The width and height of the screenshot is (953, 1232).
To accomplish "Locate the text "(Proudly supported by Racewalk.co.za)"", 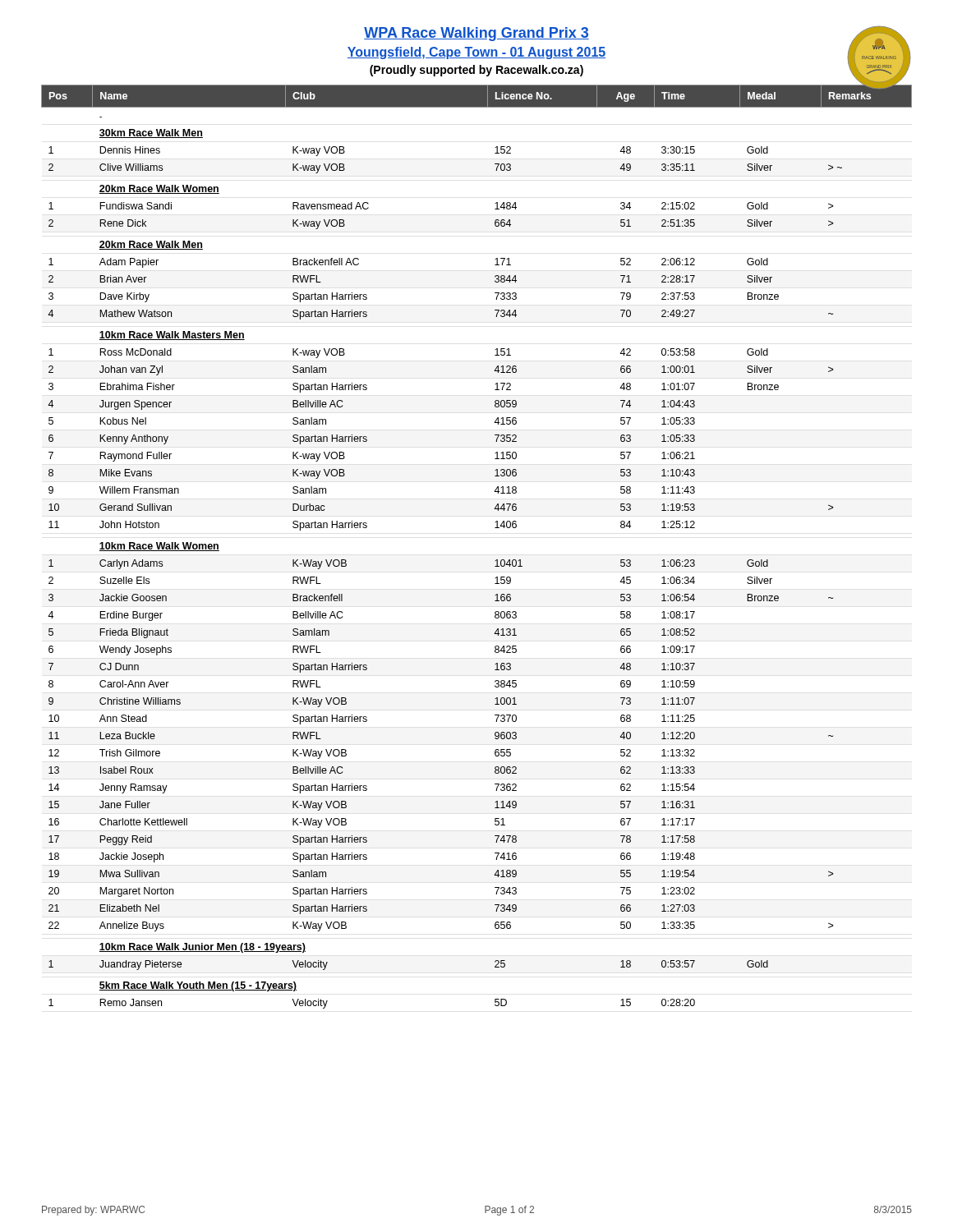I will [476, 70].
